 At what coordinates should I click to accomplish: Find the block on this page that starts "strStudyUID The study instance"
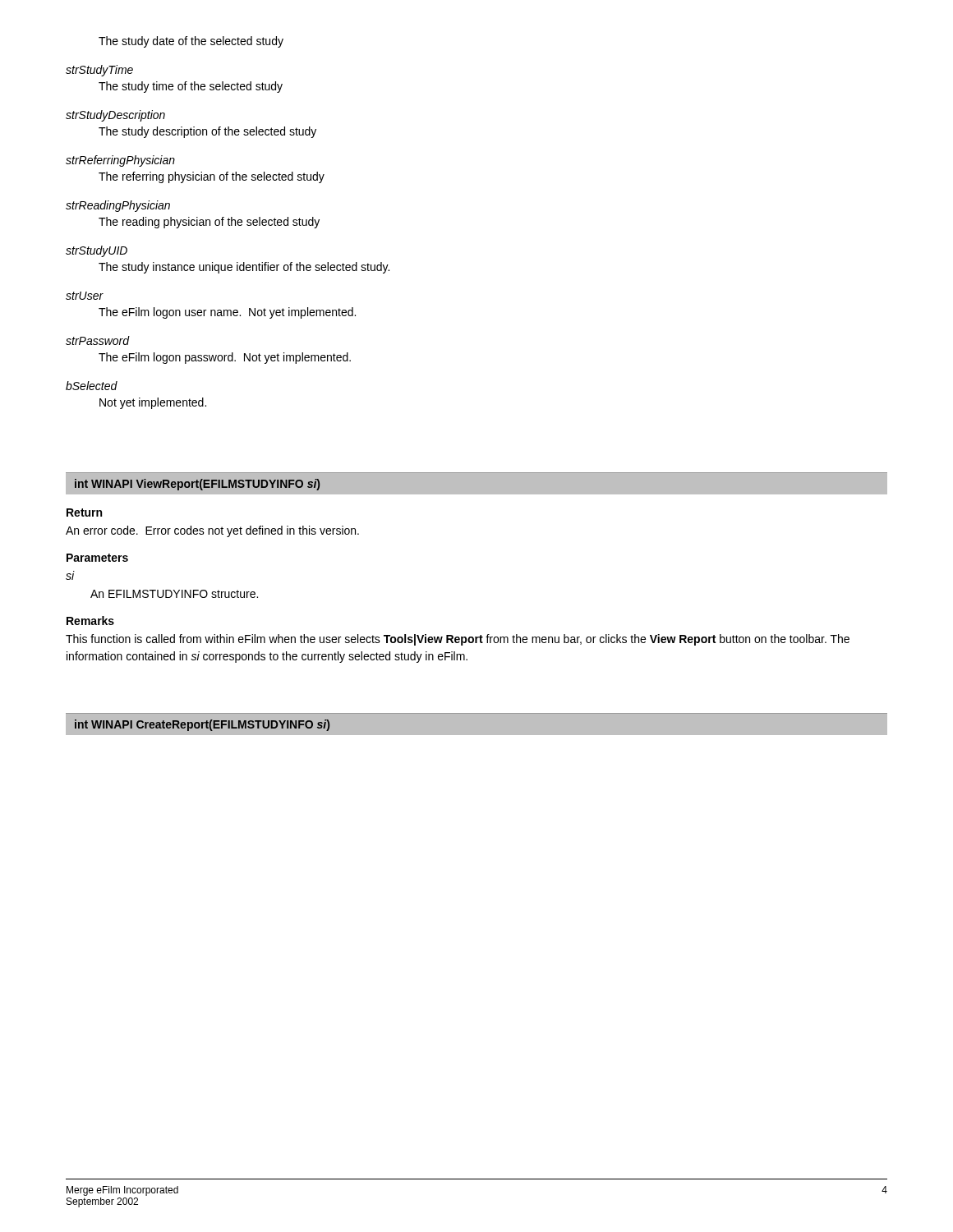[x=97, y=251]
